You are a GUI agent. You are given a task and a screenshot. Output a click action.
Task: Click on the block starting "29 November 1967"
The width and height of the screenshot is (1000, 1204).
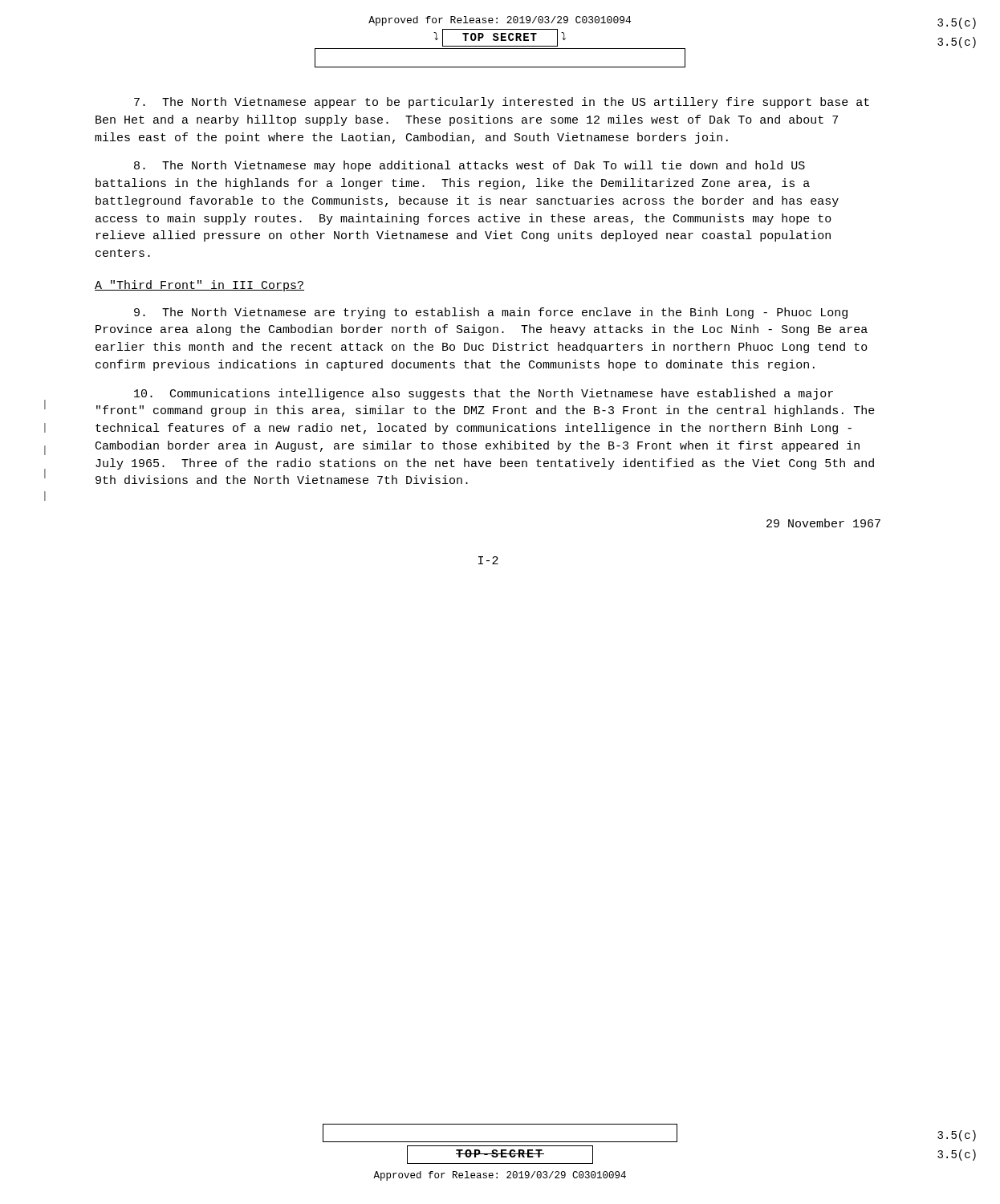823,525
